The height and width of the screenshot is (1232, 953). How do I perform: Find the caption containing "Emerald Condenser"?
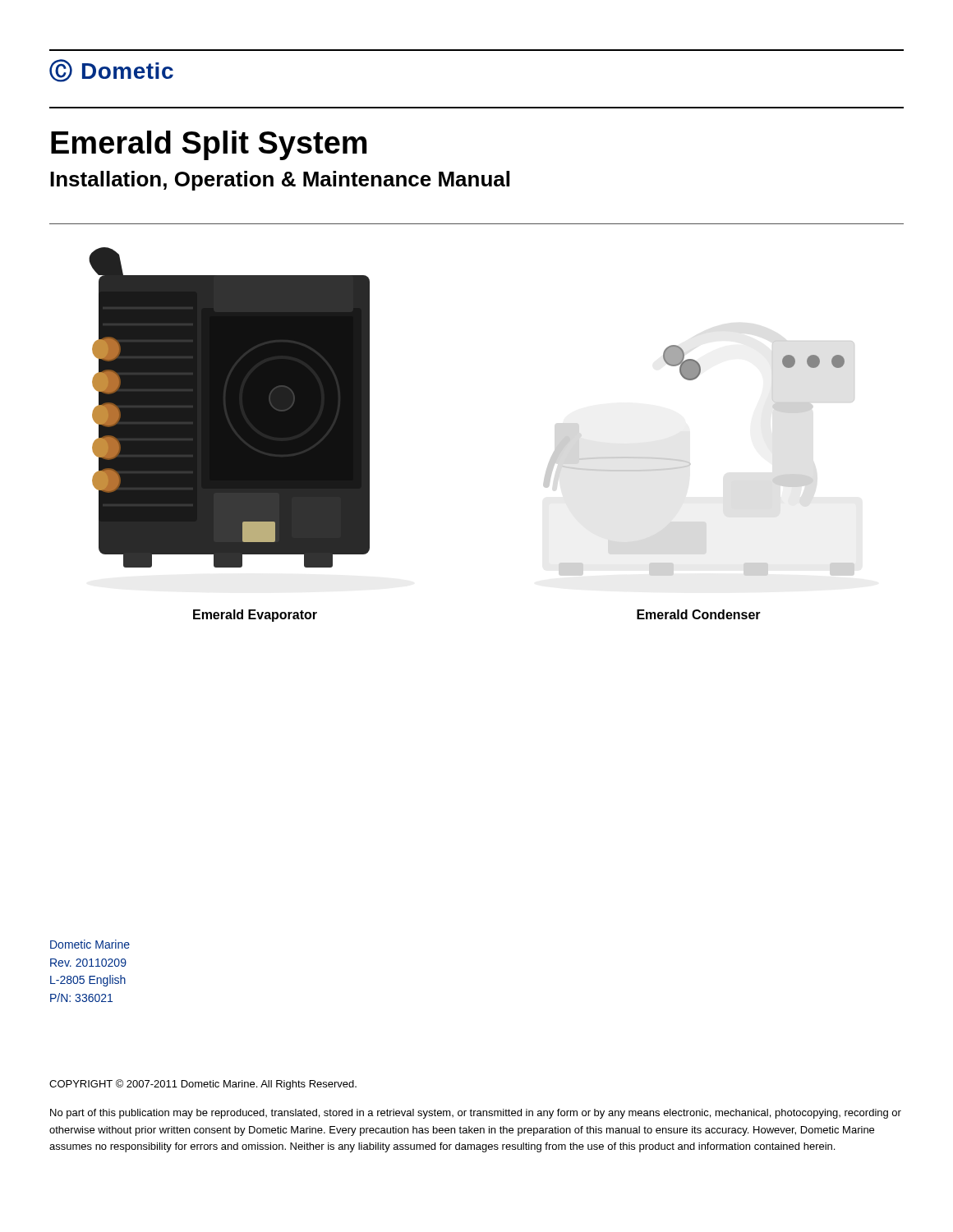[x=698, y=615]
